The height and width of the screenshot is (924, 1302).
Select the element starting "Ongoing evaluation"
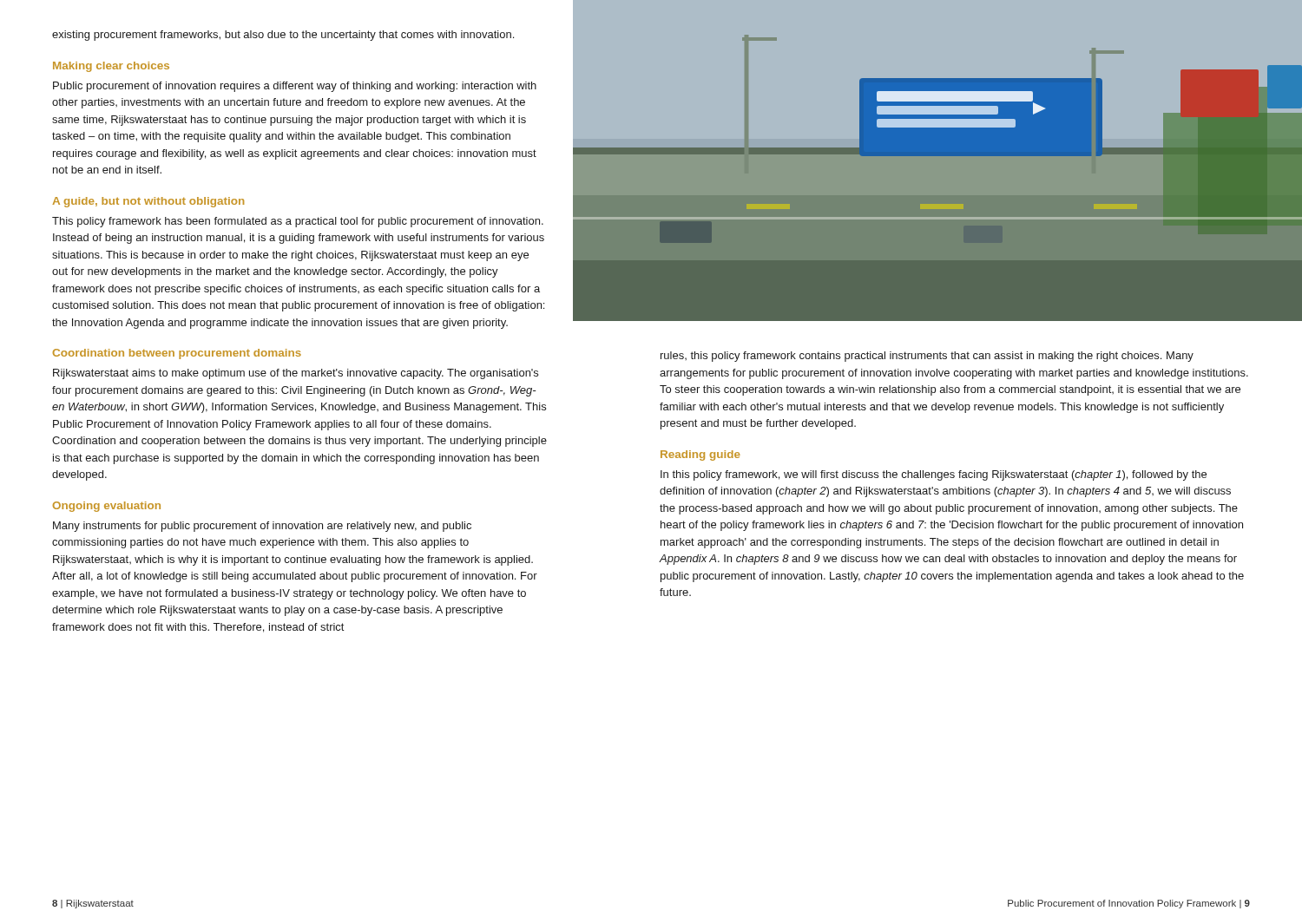point(107,505)
